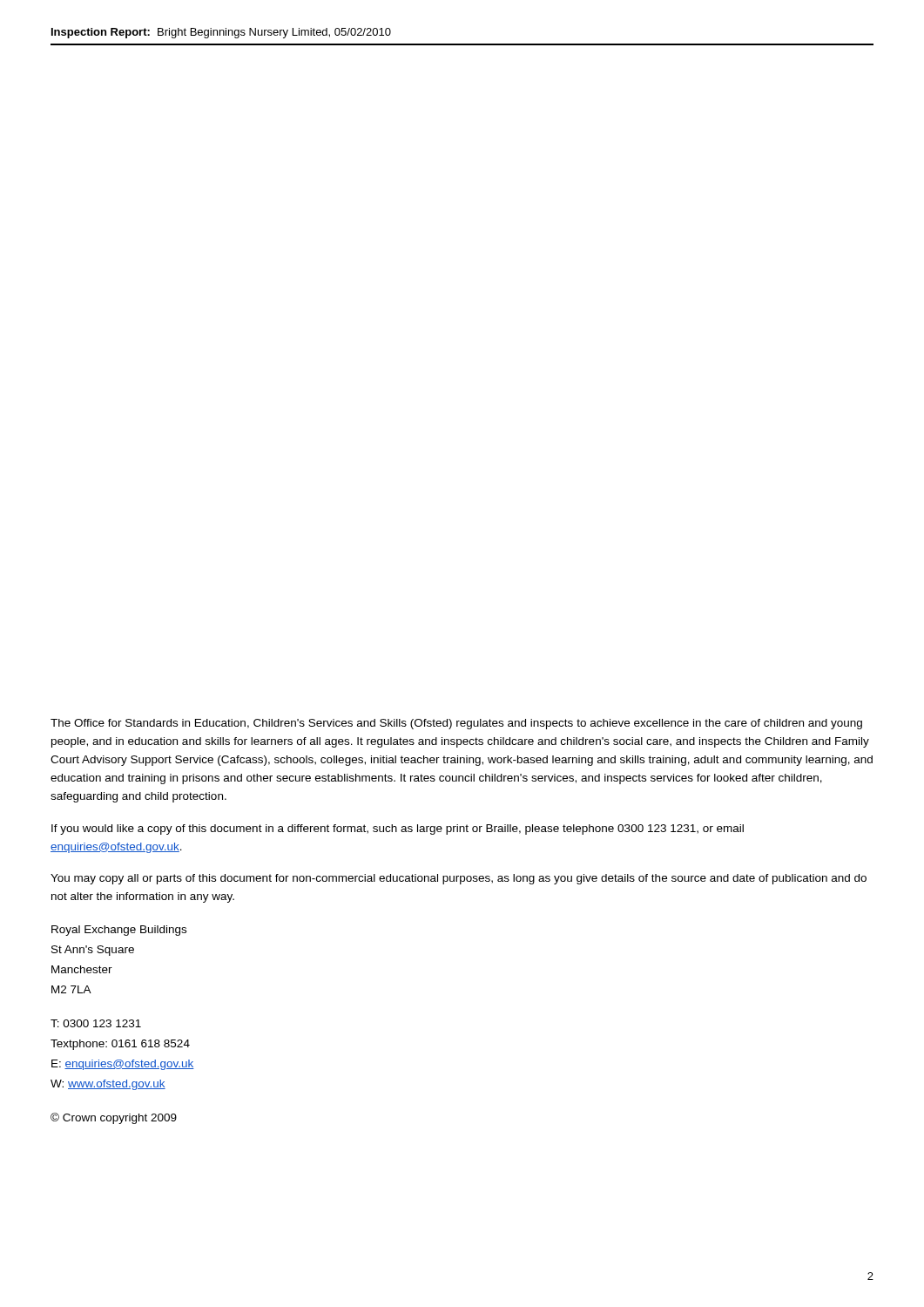
Task: Locate the text block with the text "T: 0300 123 1231"
Action: (x=122, y=1053)
